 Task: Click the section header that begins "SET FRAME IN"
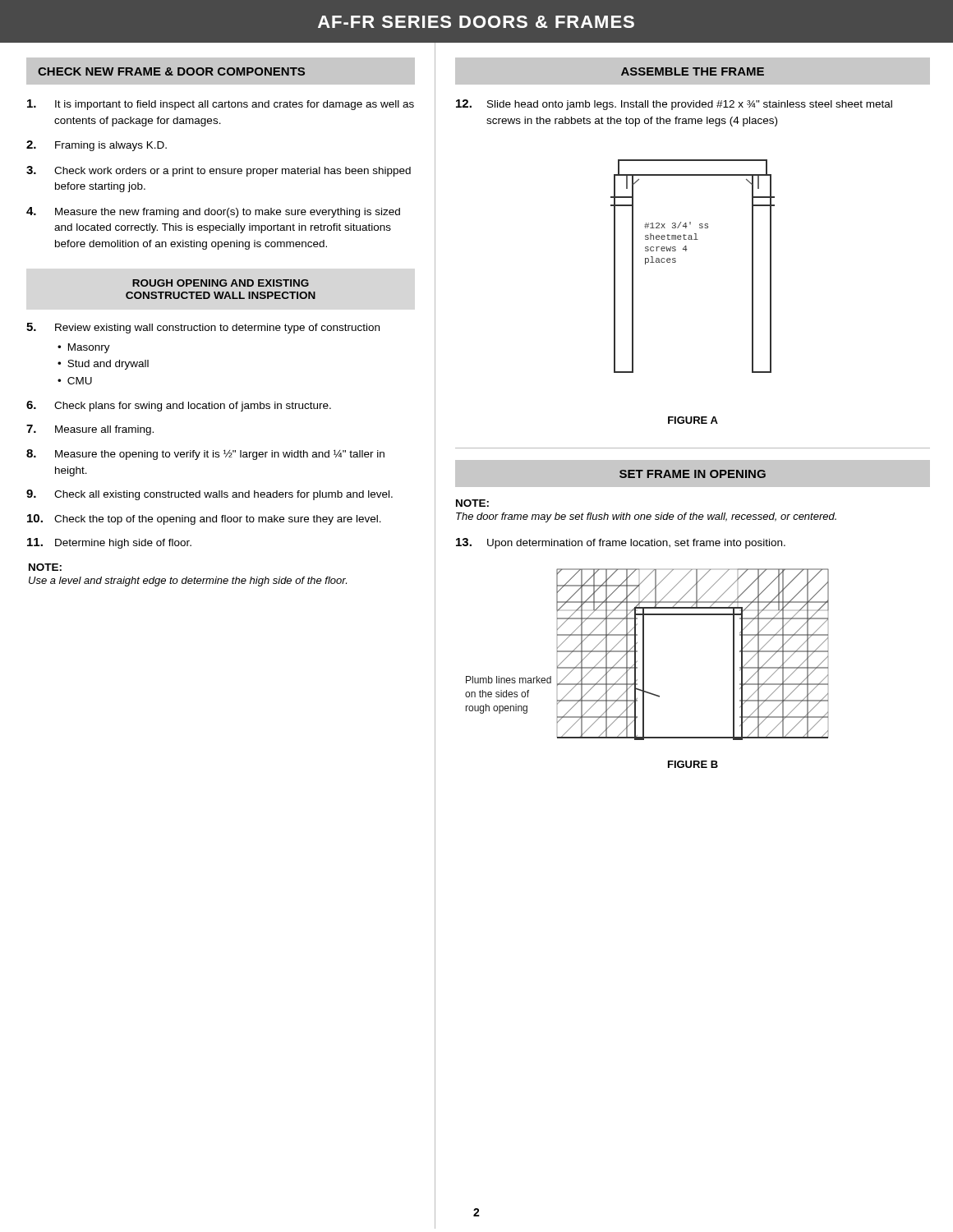(693, 474)
